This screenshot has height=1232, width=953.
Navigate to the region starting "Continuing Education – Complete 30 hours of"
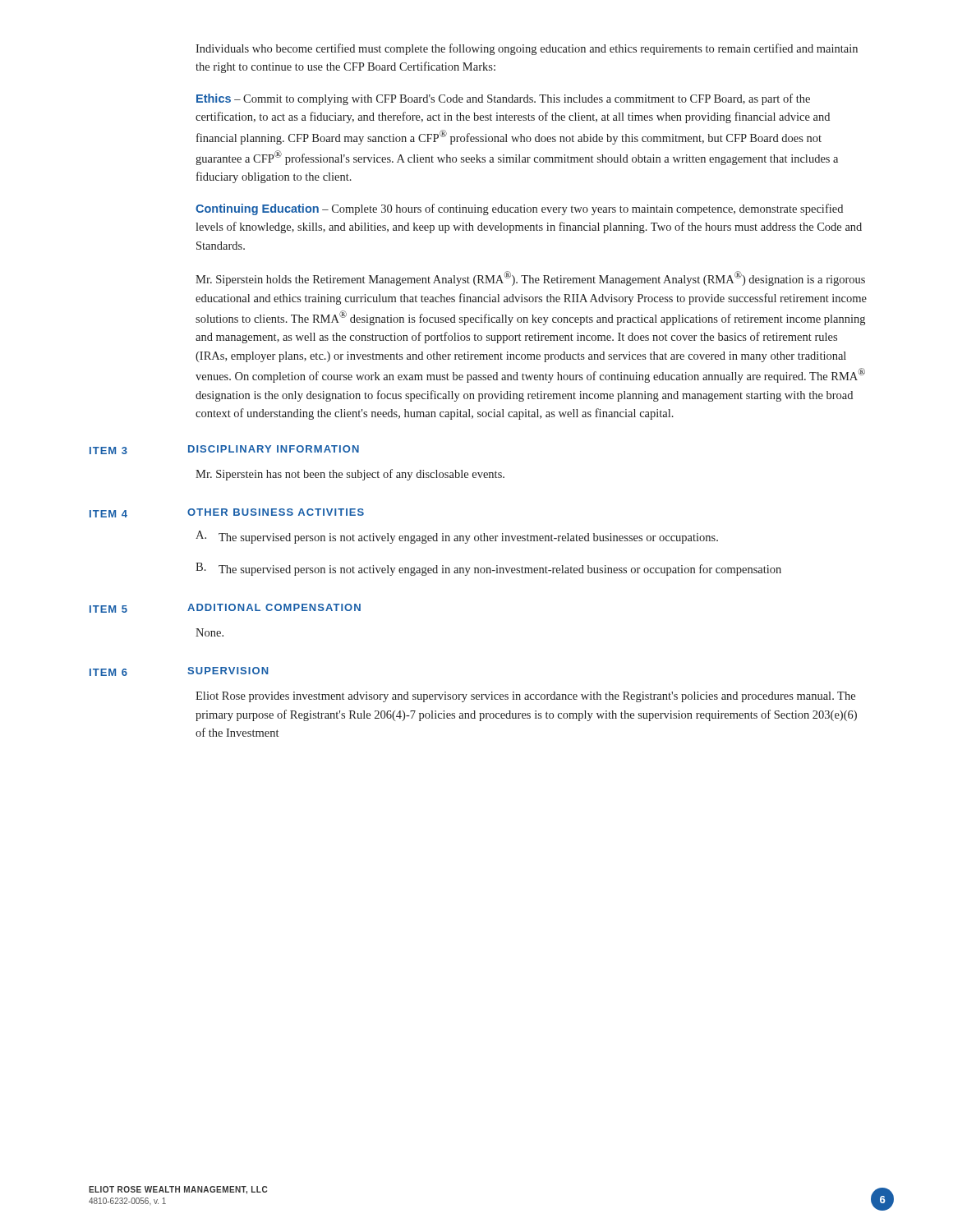coord(532,227)
